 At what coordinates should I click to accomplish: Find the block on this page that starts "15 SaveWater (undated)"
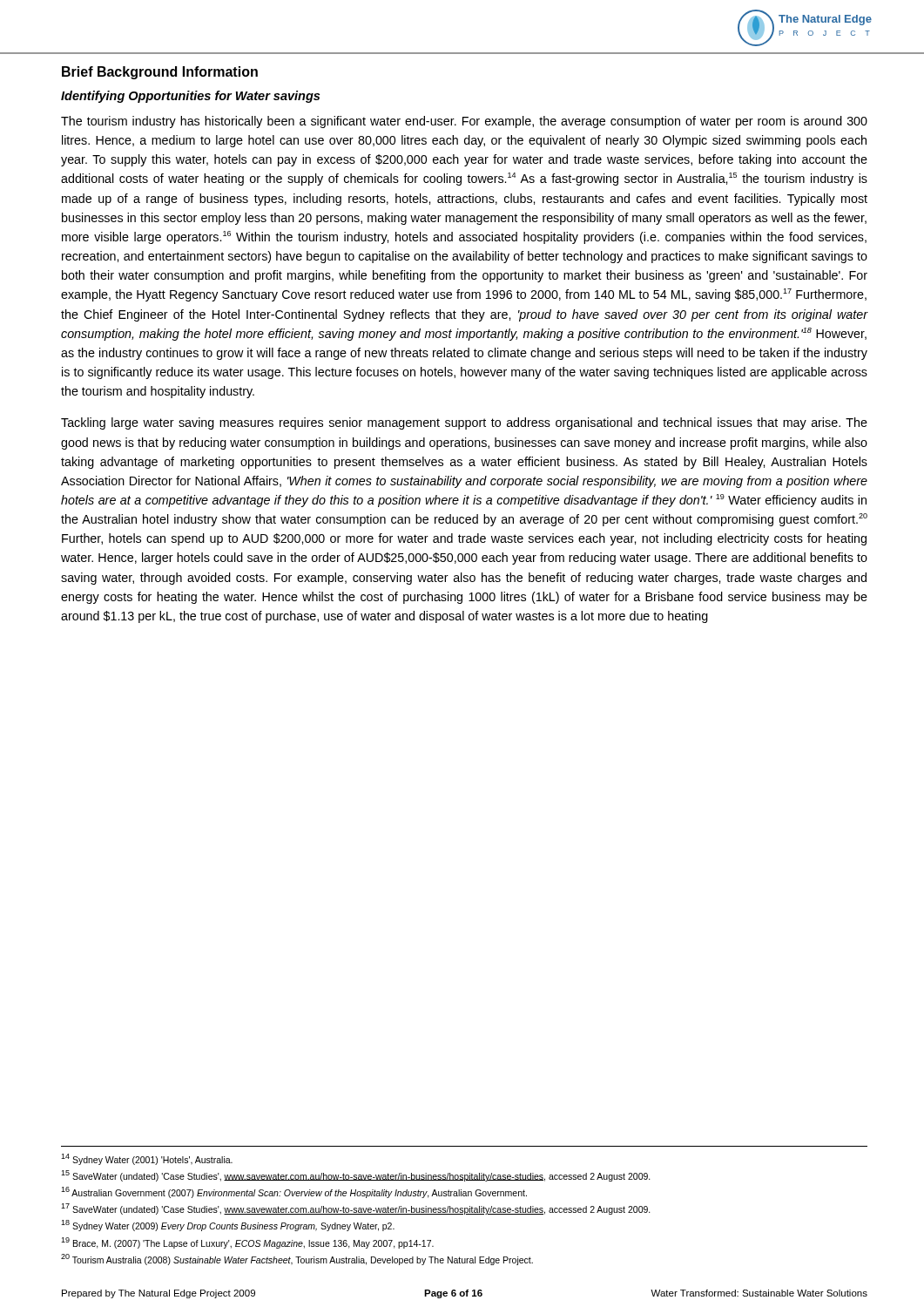(356, 1175)
